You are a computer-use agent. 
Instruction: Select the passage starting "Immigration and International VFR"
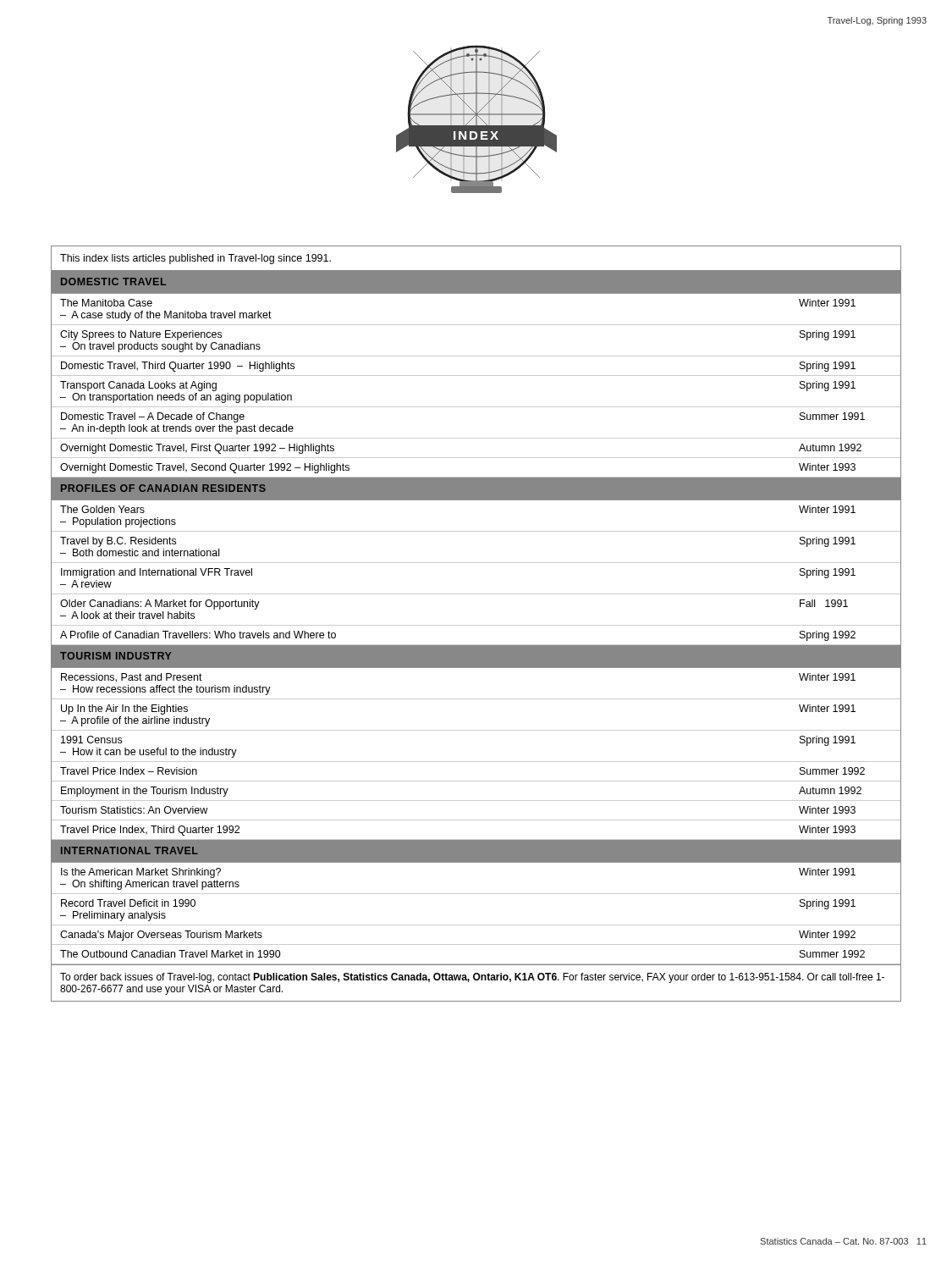coord(158,573)
